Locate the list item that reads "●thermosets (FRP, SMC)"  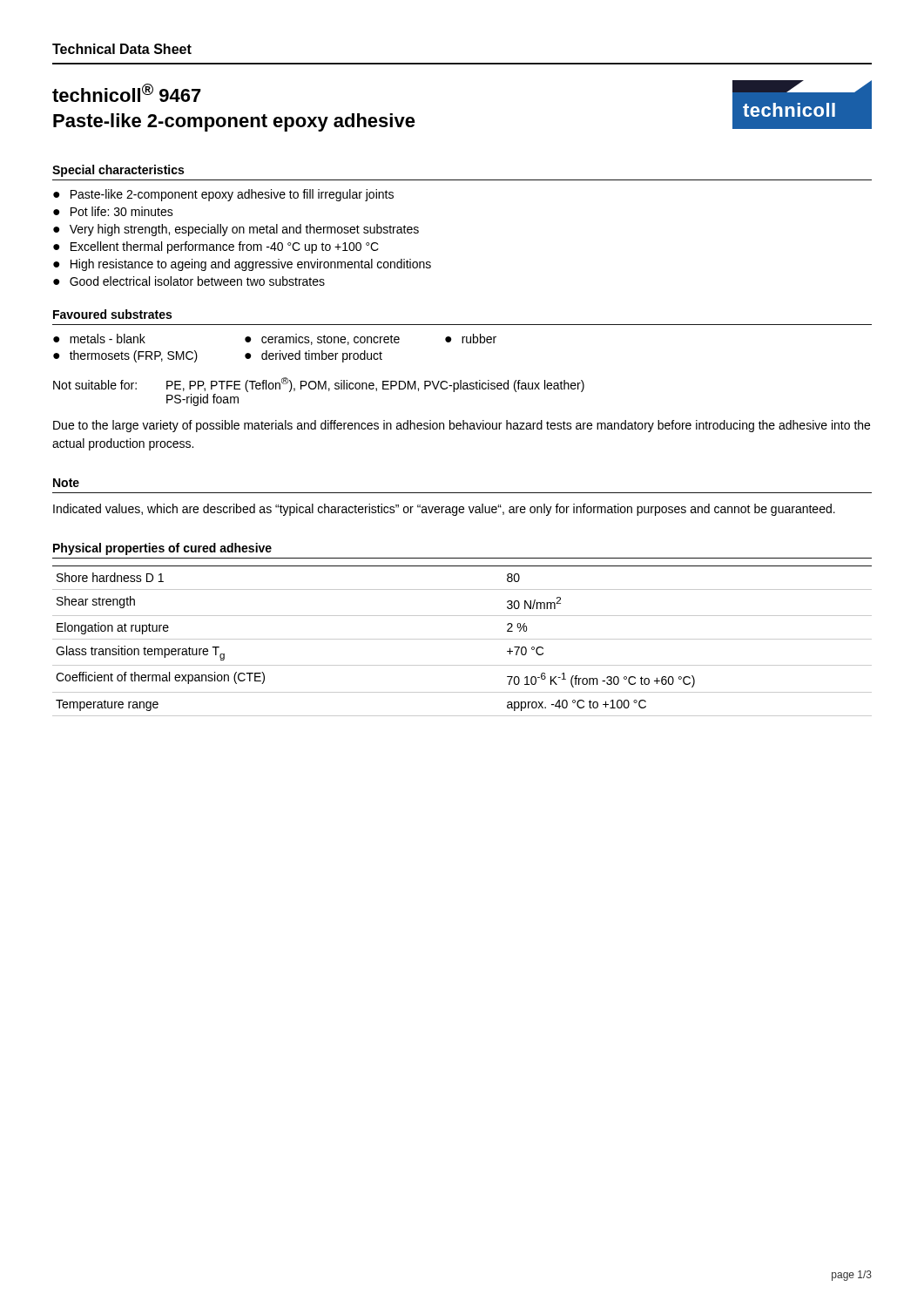click(125, 356)
